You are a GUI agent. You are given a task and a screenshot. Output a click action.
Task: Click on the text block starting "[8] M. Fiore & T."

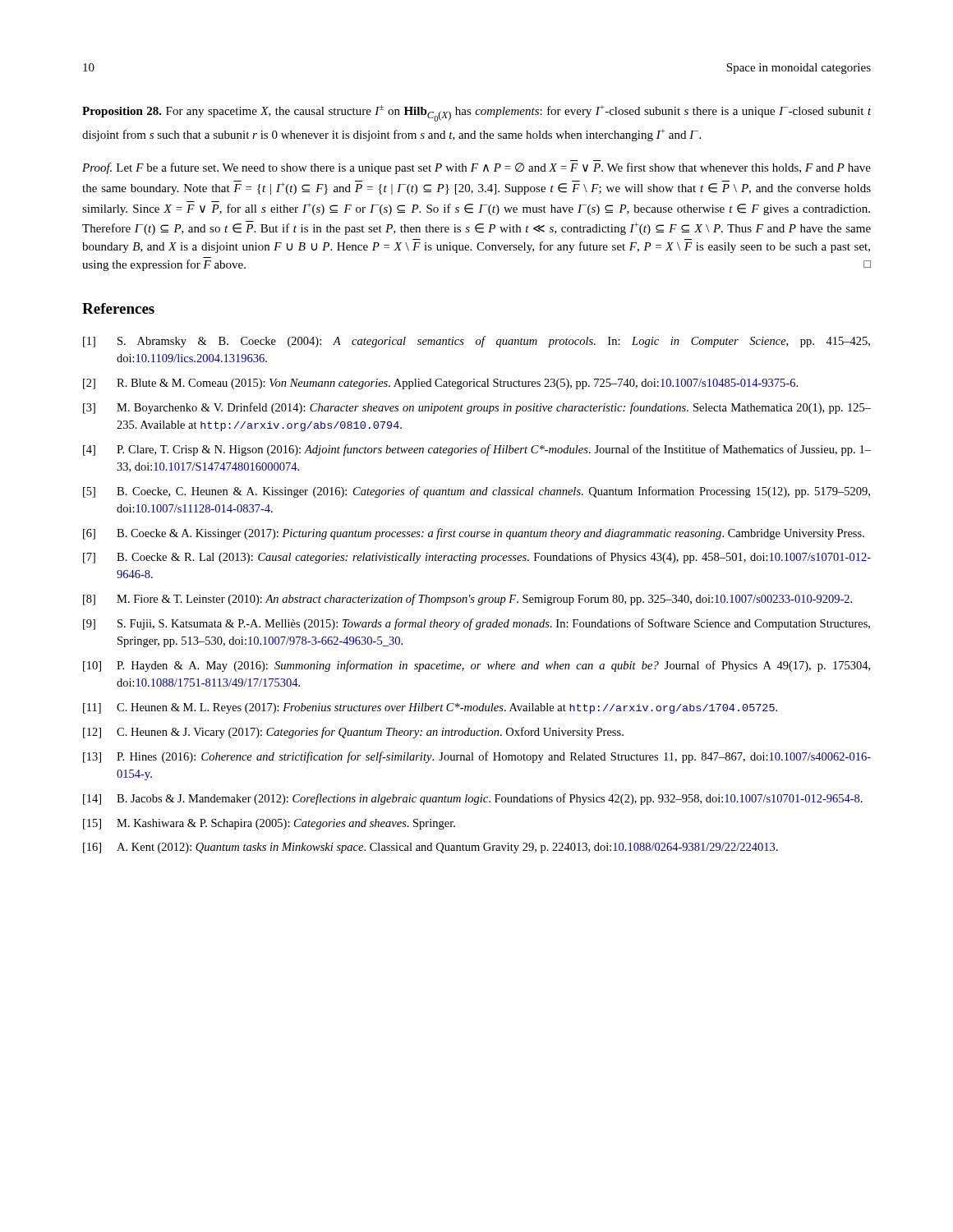476,599
